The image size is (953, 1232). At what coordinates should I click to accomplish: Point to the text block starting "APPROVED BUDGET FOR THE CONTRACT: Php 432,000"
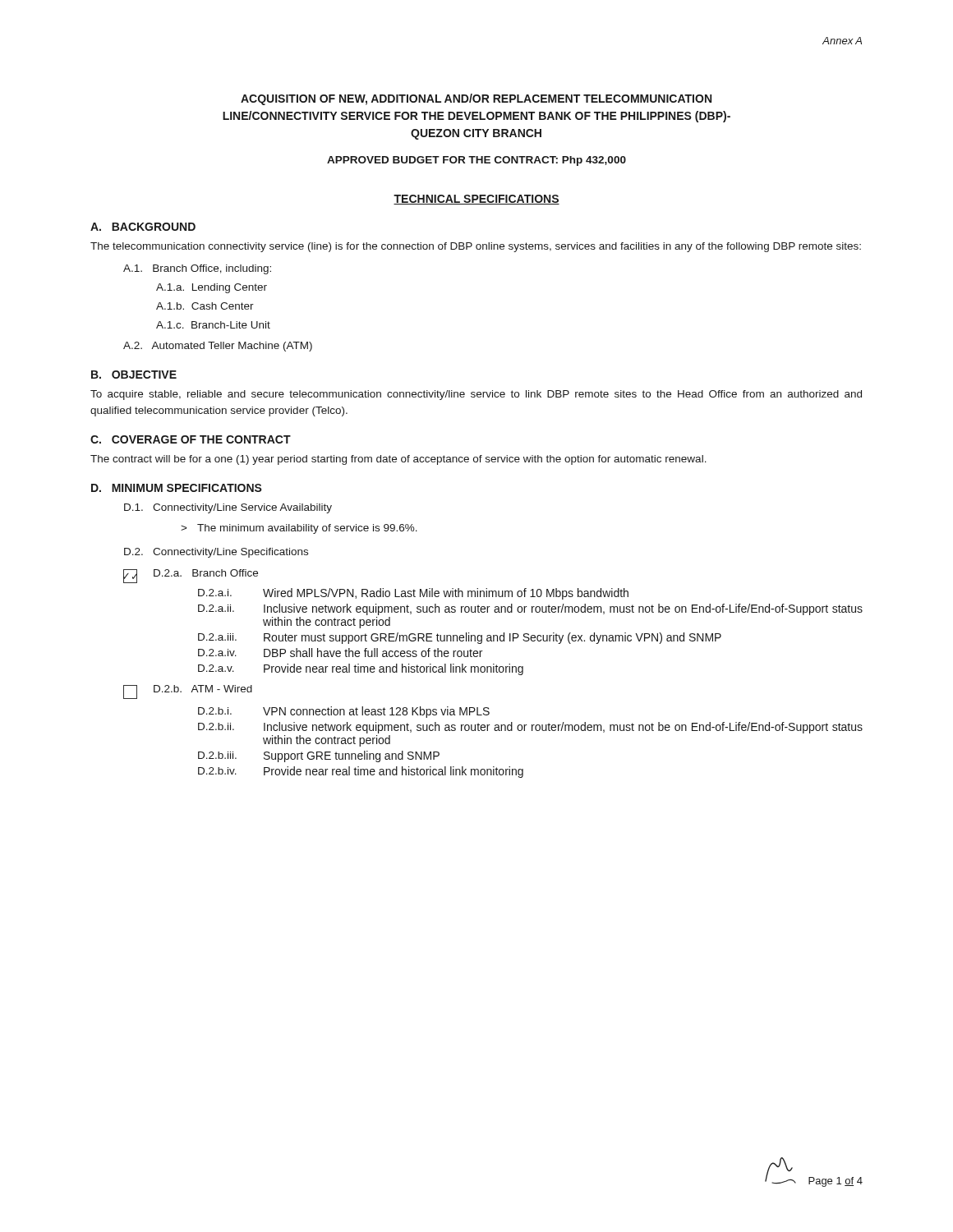click(x=476, y=160)
